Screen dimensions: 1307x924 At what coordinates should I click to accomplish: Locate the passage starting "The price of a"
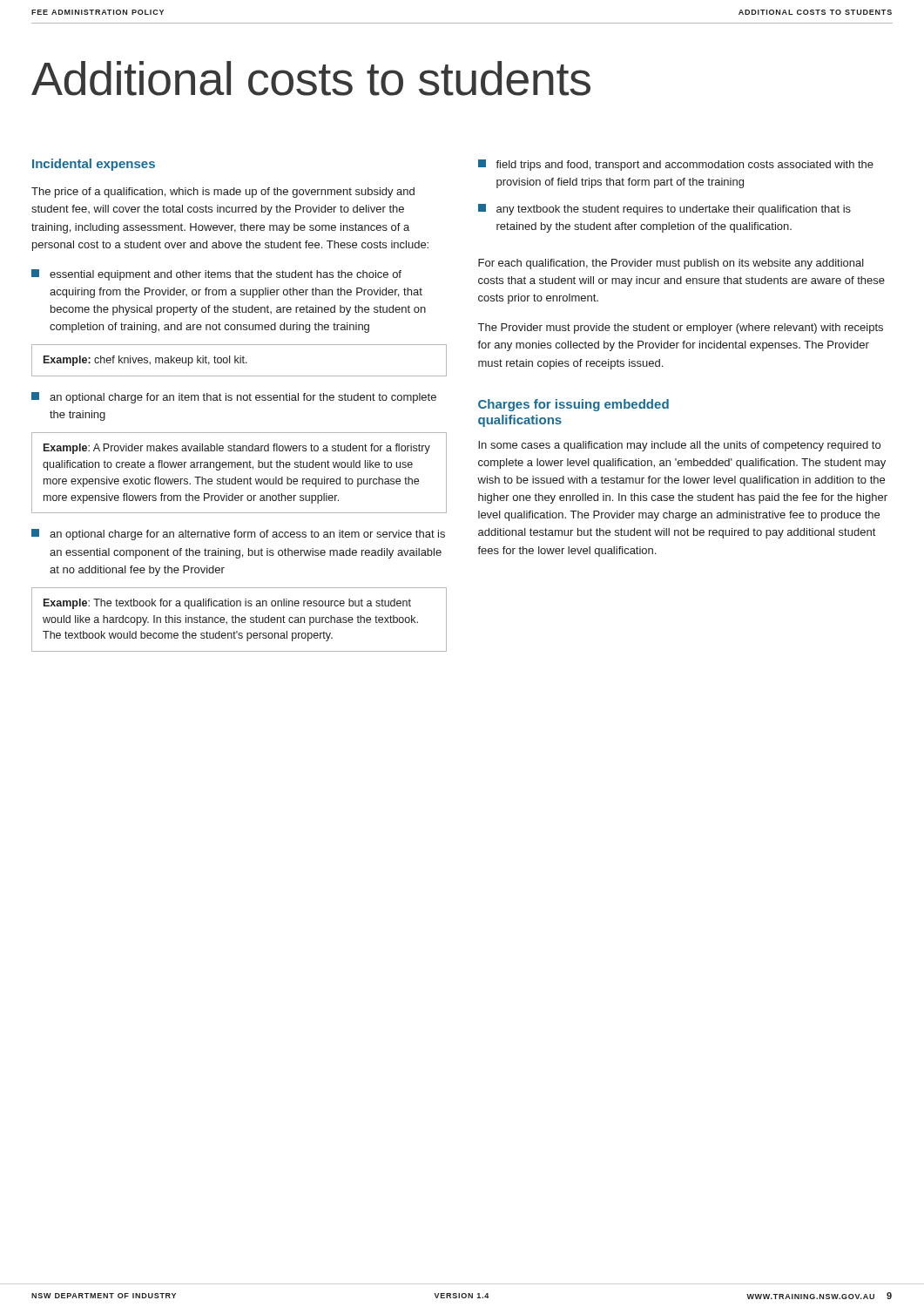tap(230, 218)
